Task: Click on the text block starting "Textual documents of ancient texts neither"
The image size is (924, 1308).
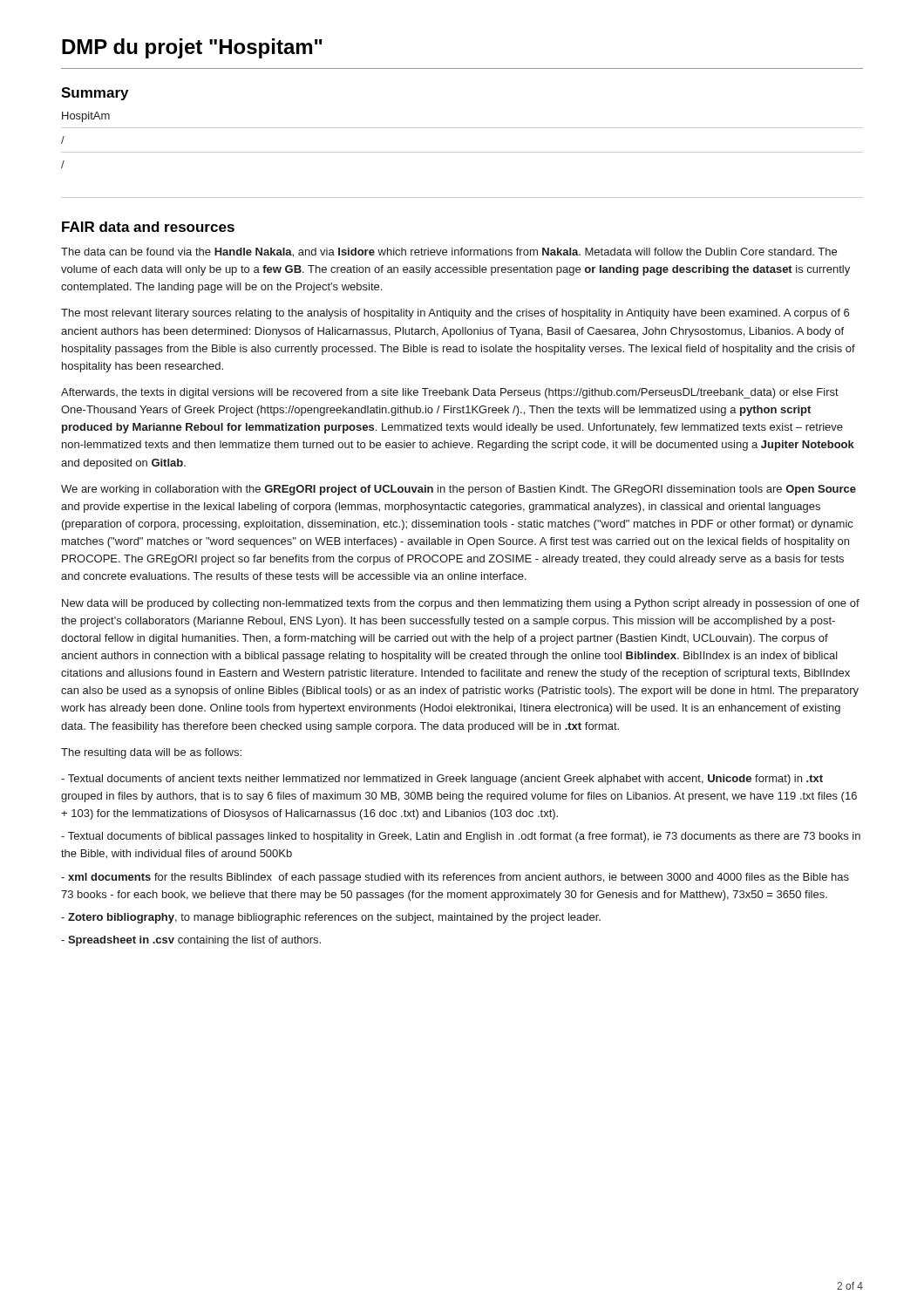Action: [459, 796]
